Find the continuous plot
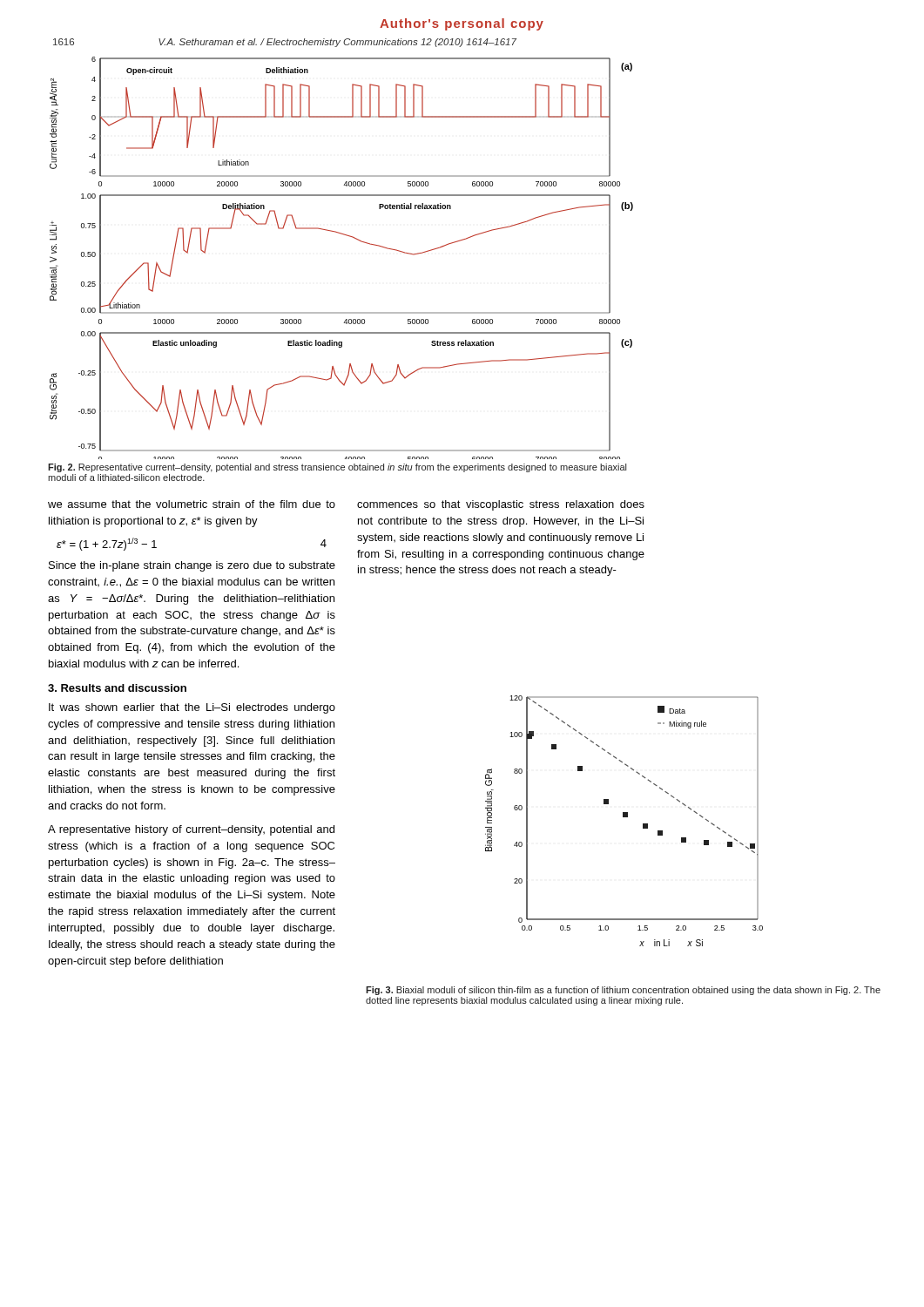The width and height of the screenshot is (924, 1307). [x=344, y=257]
